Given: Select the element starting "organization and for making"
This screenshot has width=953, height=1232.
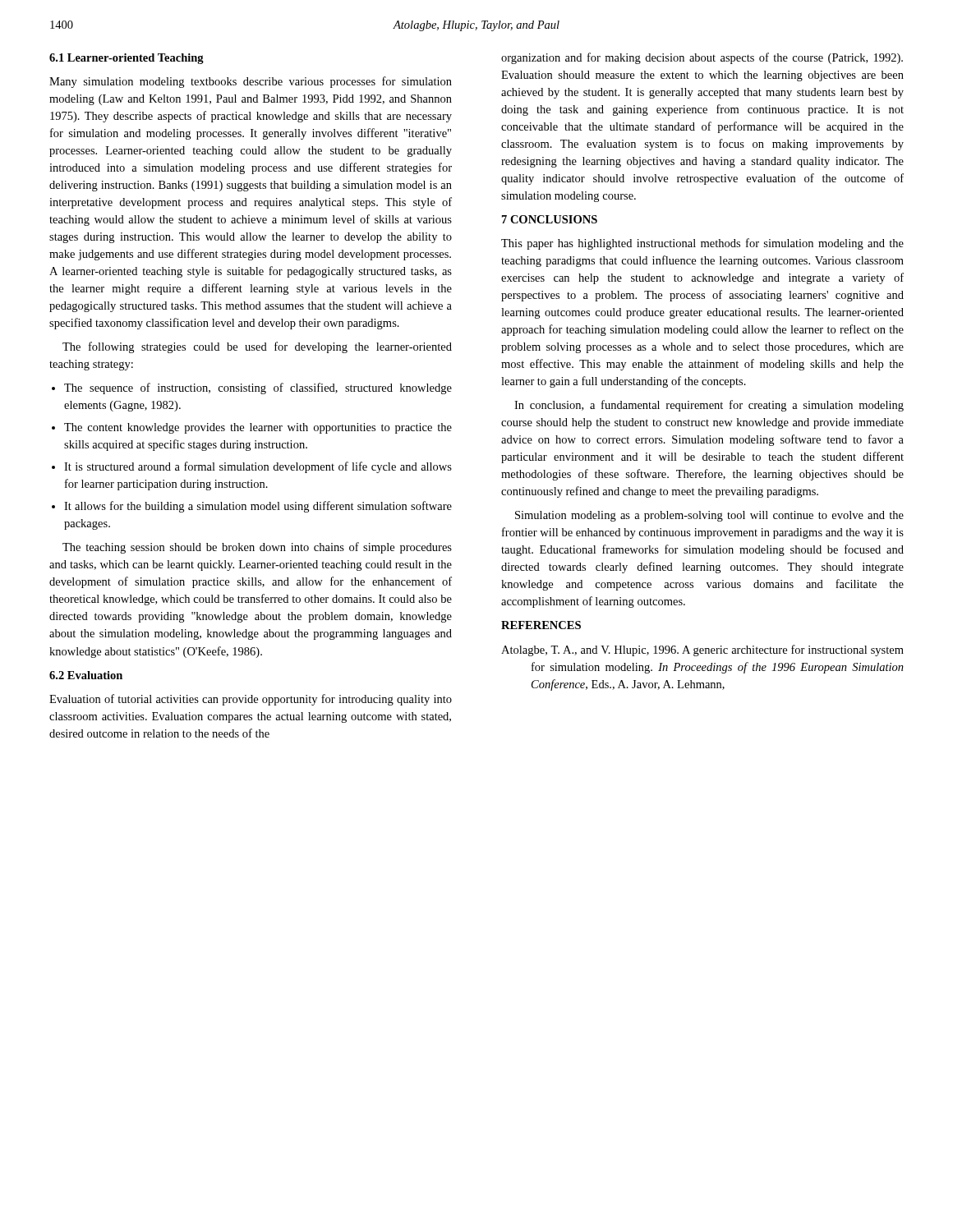Looking at the screenshot, I should pyautogui.click(x=702, y=127).
